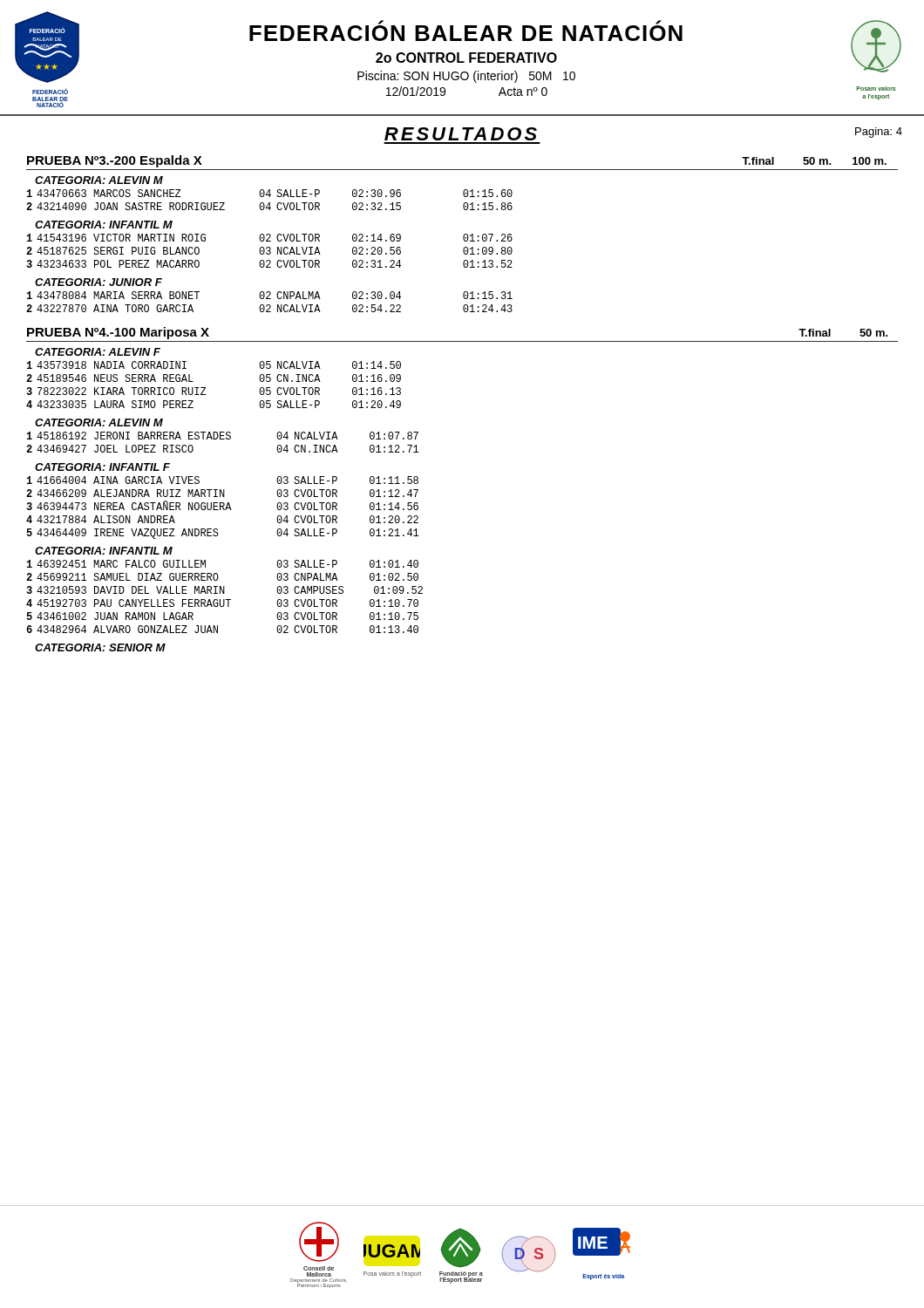Locate the text "CATEGORIA: JUNIOR F"

click(x=98, y=282)
